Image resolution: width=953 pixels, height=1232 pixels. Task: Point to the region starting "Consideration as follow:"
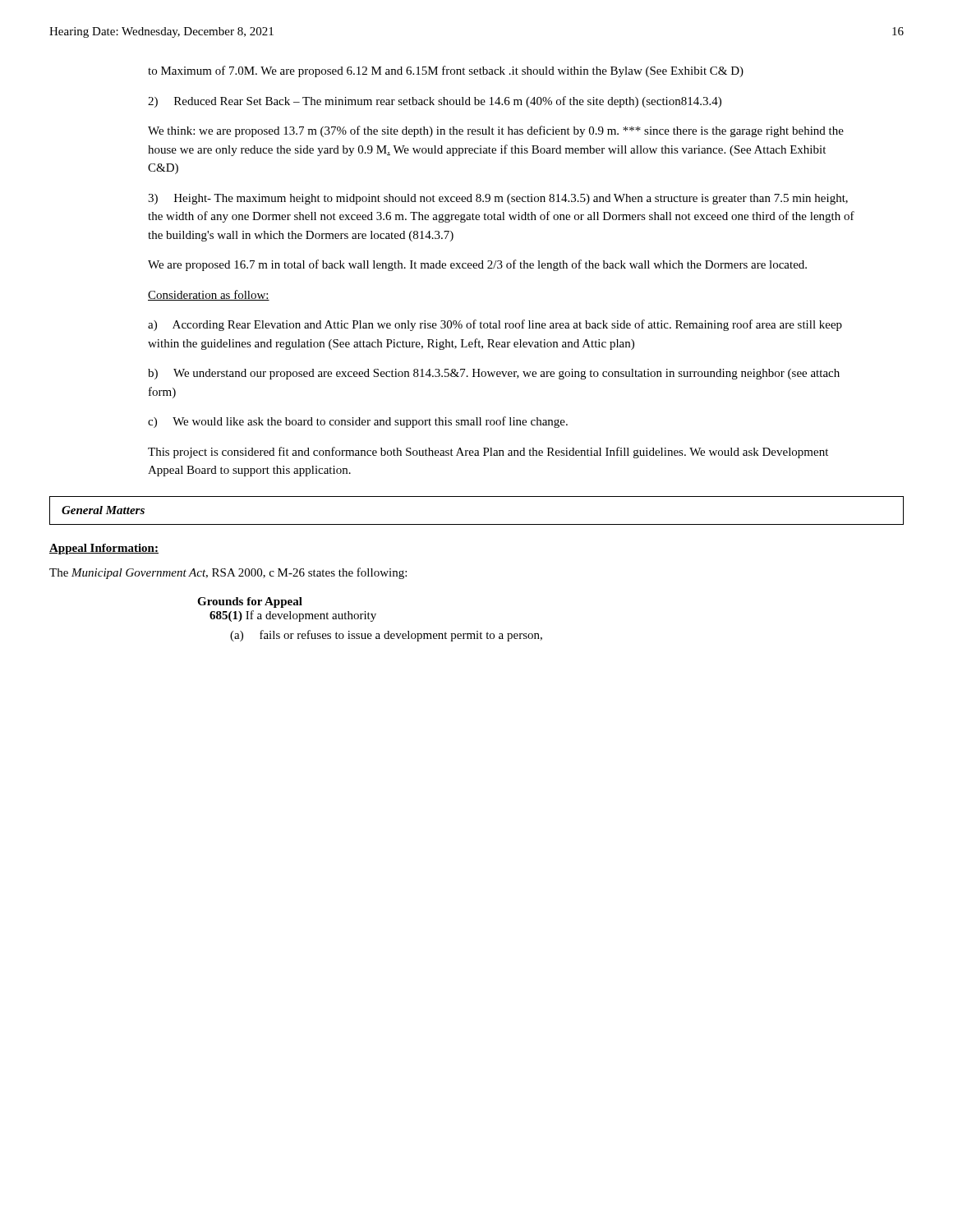tap(208, 294)
